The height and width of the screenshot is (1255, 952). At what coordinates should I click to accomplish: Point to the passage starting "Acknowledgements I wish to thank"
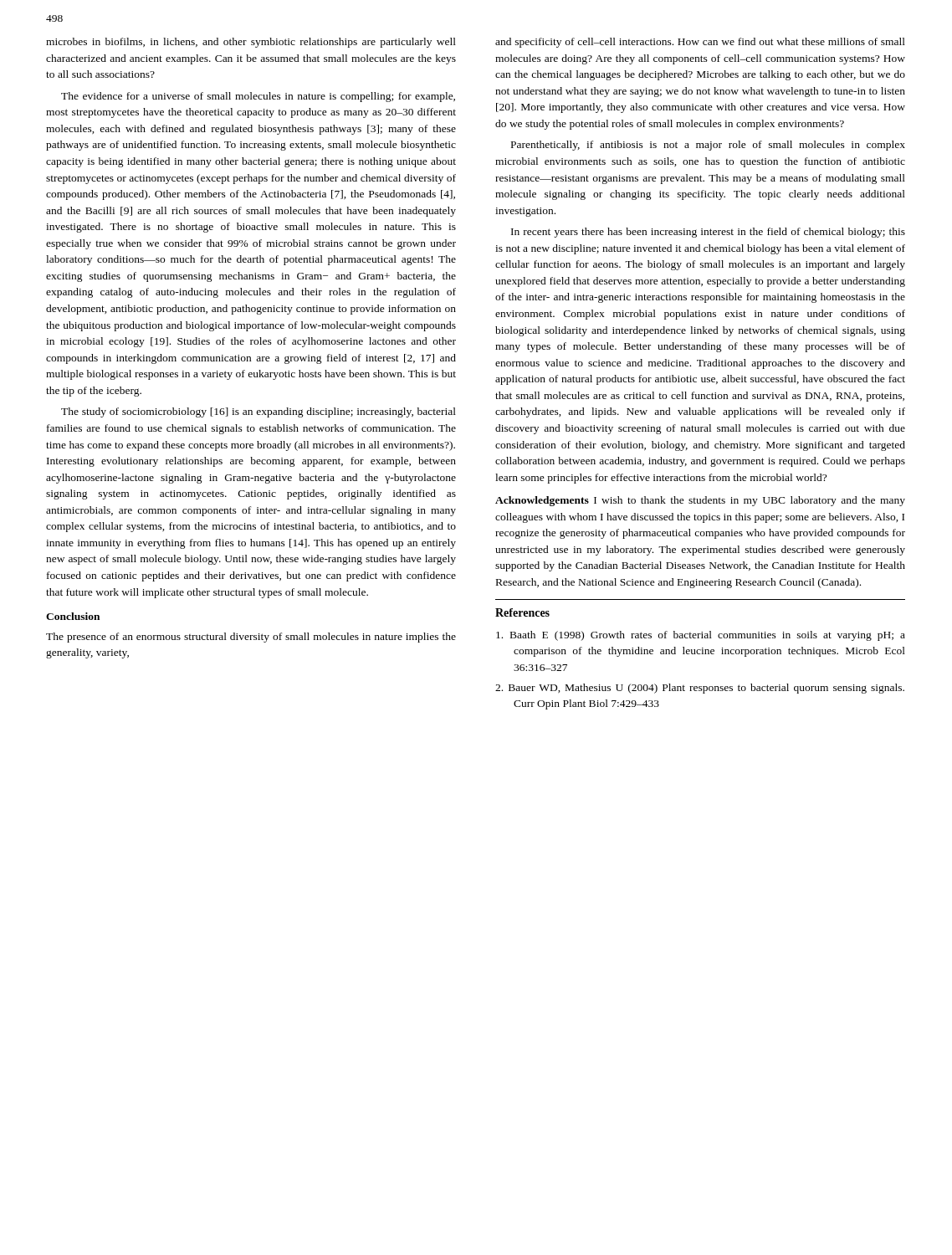(700, 541)
